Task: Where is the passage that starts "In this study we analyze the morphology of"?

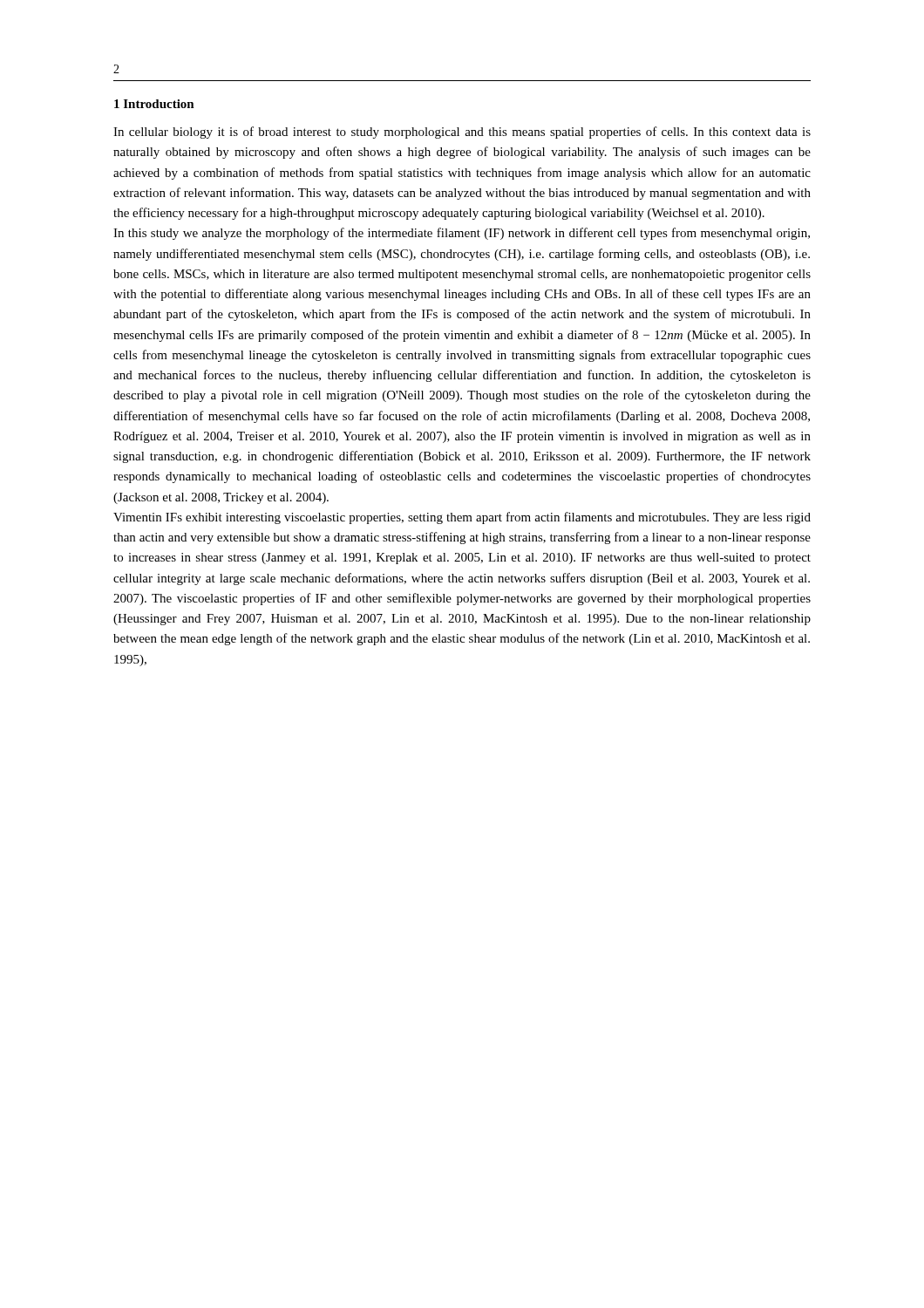Action: [462, 365]
